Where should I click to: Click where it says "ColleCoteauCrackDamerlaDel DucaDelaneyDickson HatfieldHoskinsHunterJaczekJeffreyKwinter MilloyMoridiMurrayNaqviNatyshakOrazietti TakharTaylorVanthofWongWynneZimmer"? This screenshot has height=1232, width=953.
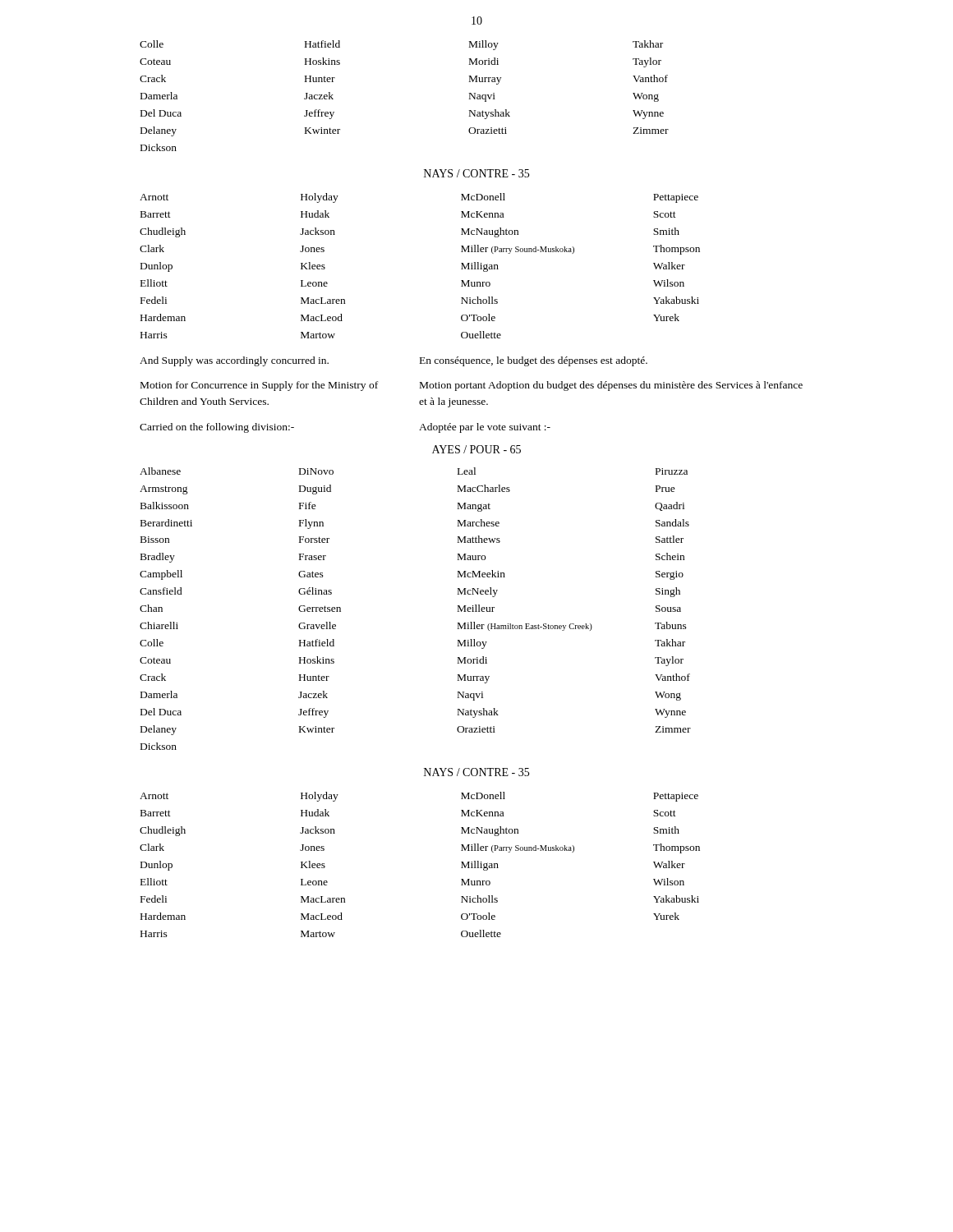[476, 96]
